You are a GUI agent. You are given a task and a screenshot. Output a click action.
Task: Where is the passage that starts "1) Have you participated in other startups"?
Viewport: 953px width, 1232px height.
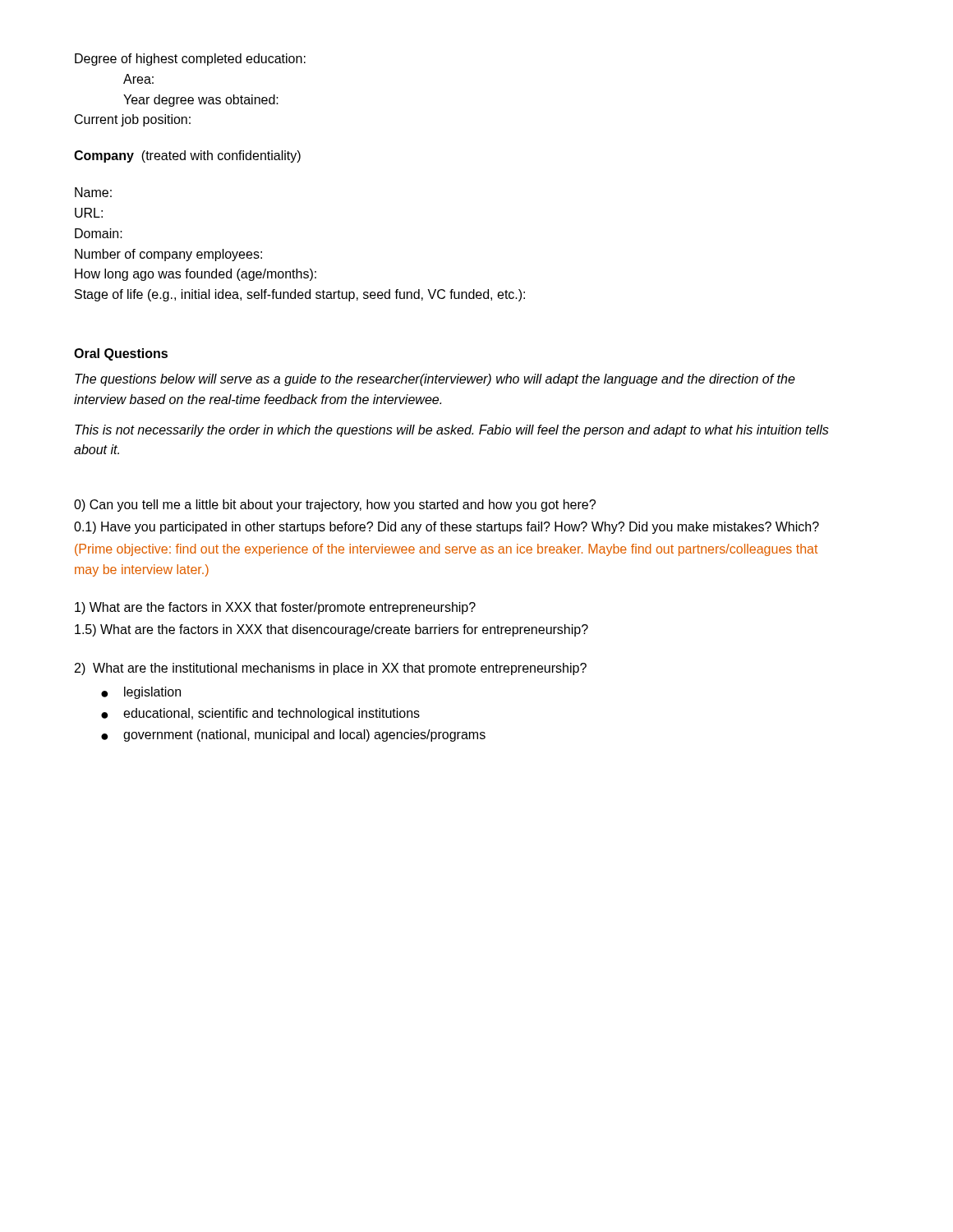click(452, 528)
